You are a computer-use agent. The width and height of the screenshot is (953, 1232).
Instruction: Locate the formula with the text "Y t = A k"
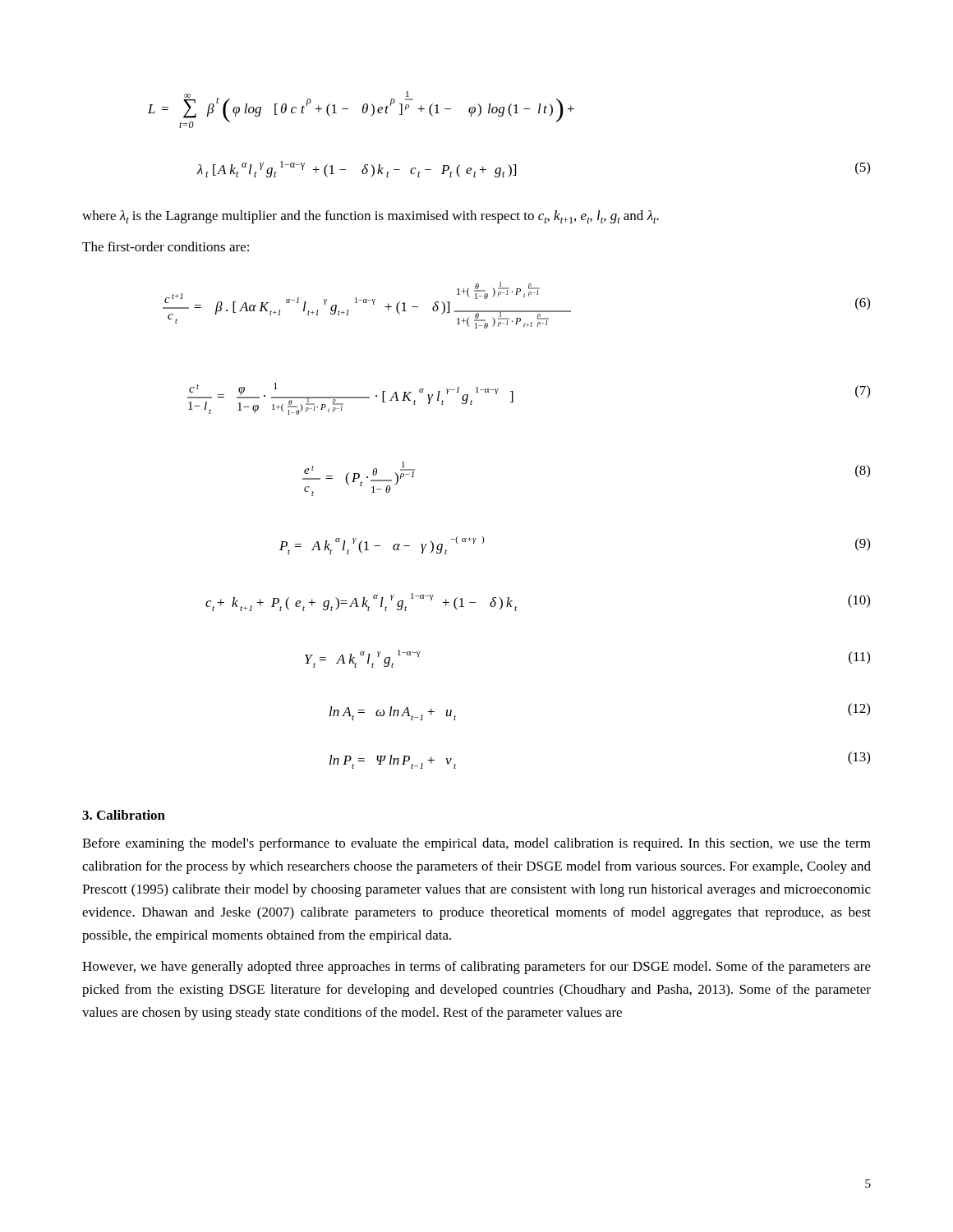click(368, 658)
